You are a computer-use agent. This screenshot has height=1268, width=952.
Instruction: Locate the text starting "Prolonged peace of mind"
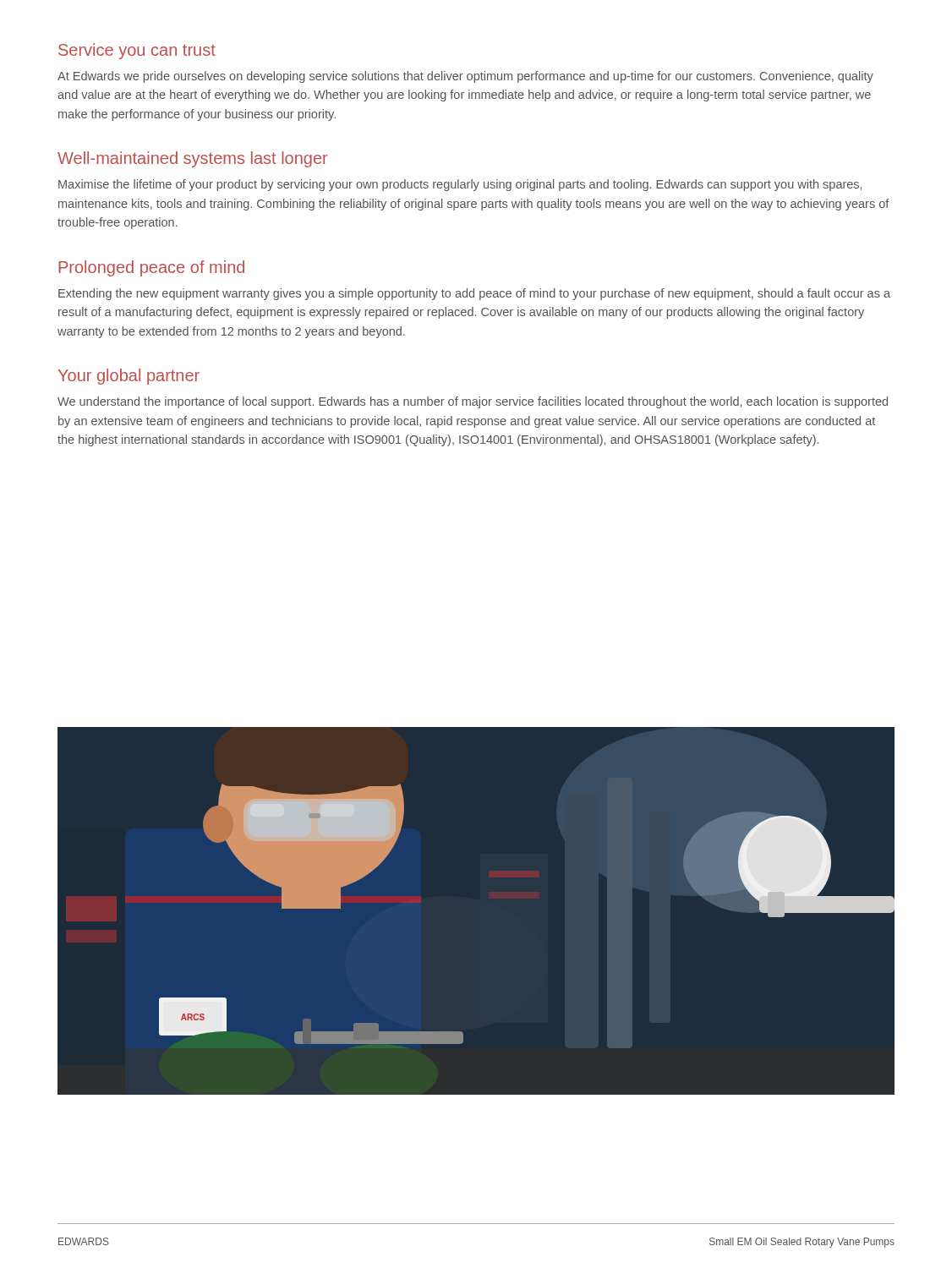click(x=152, y=267)
